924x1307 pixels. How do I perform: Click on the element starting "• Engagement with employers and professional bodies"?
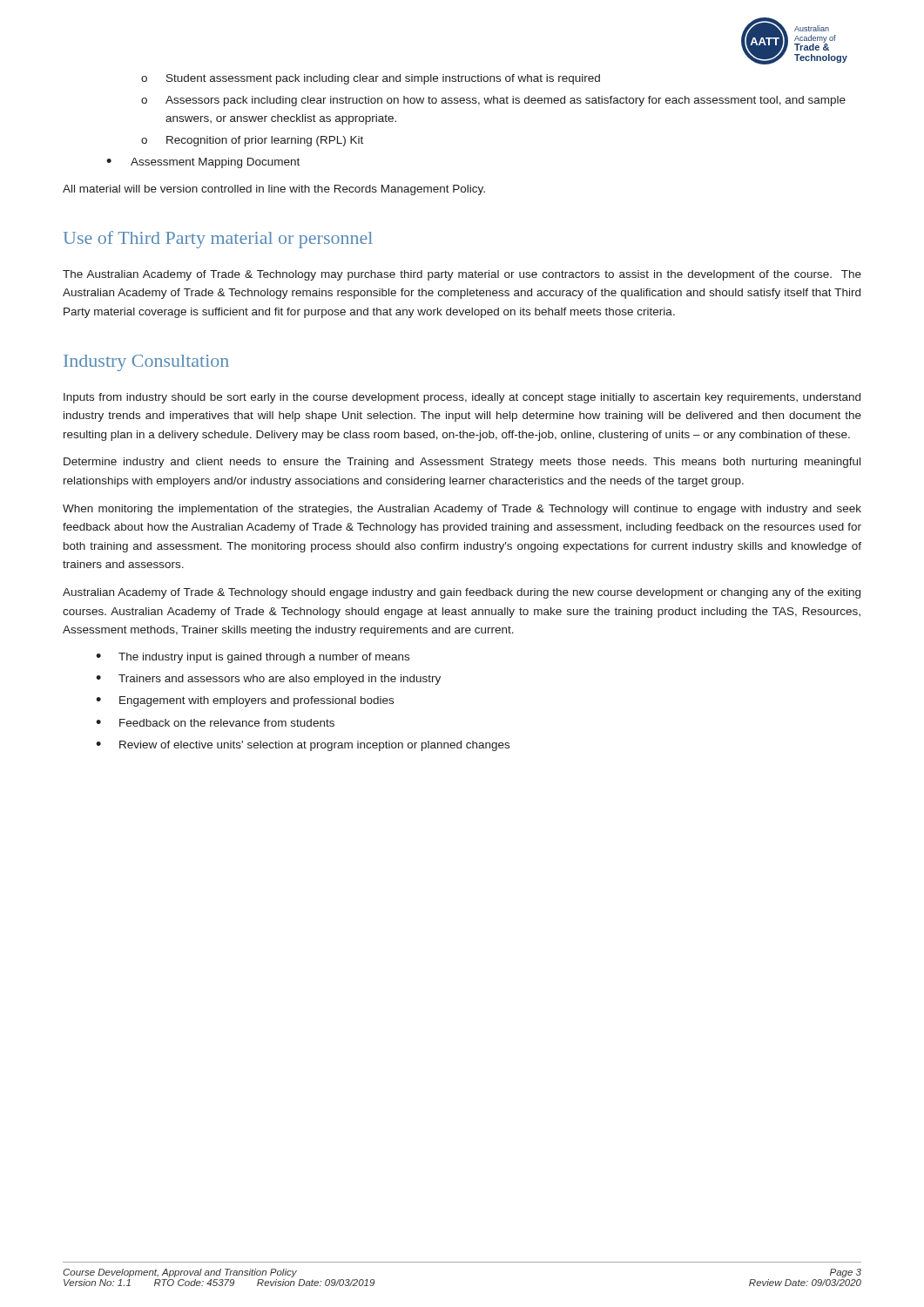[245, 701]
